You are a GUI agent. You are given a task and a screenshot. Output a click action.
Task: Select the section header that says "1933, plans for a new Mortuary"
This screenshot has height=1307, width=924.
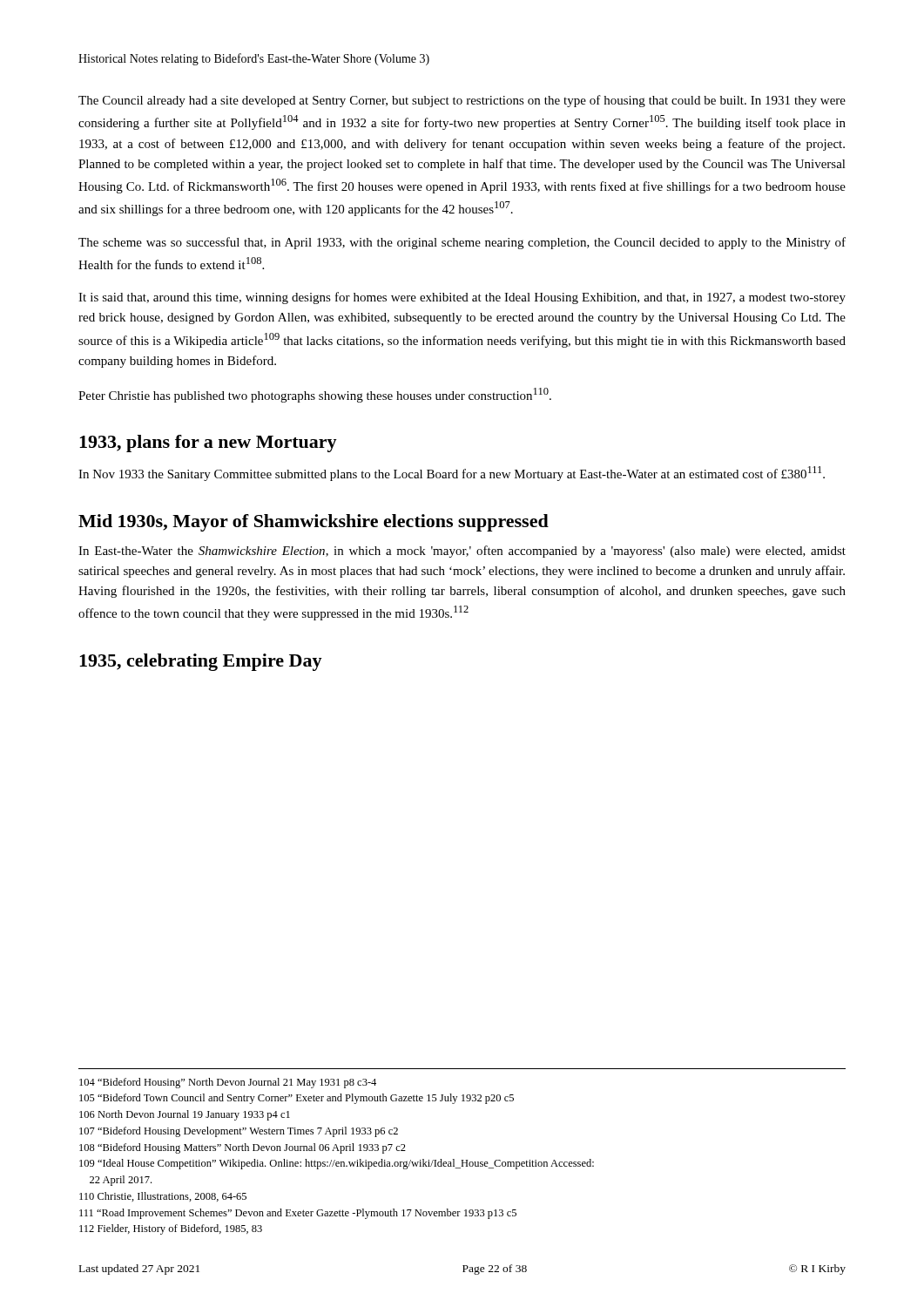[208, 442]
